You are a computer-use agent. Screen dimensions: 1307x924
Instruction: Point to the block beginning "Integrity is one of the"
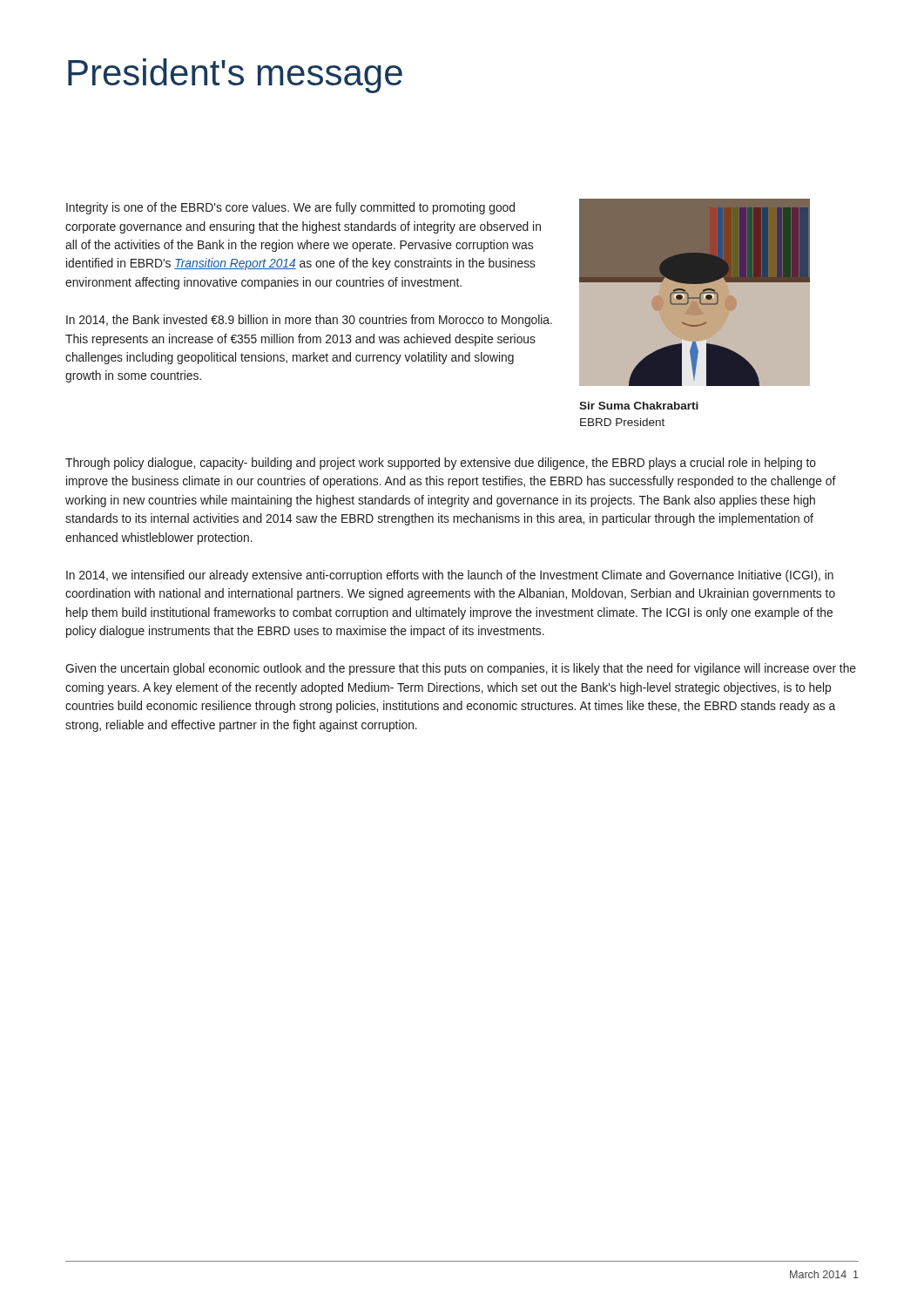point(303,245)
